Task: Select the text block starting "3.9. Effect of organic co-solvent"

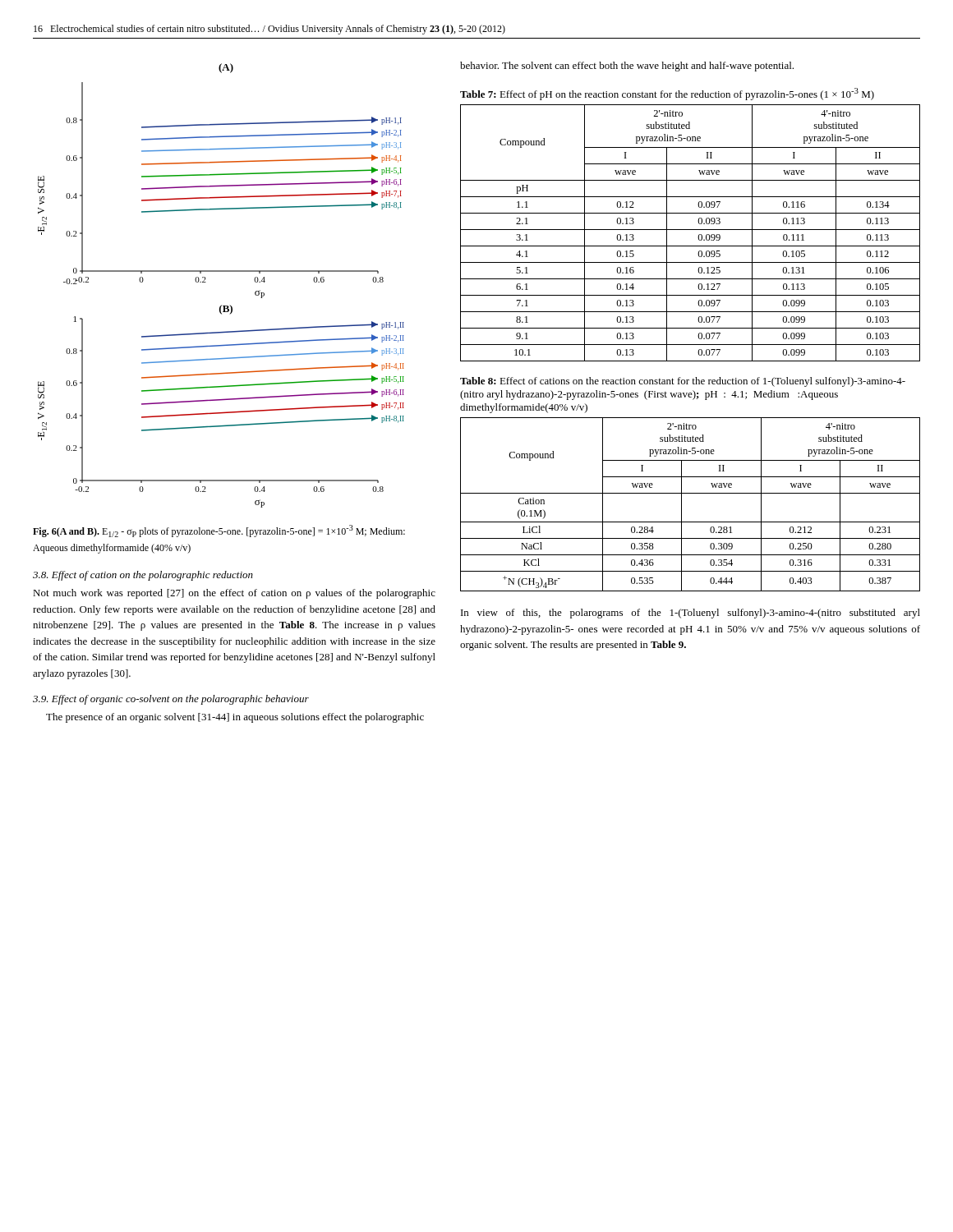Action: [171, 699]
